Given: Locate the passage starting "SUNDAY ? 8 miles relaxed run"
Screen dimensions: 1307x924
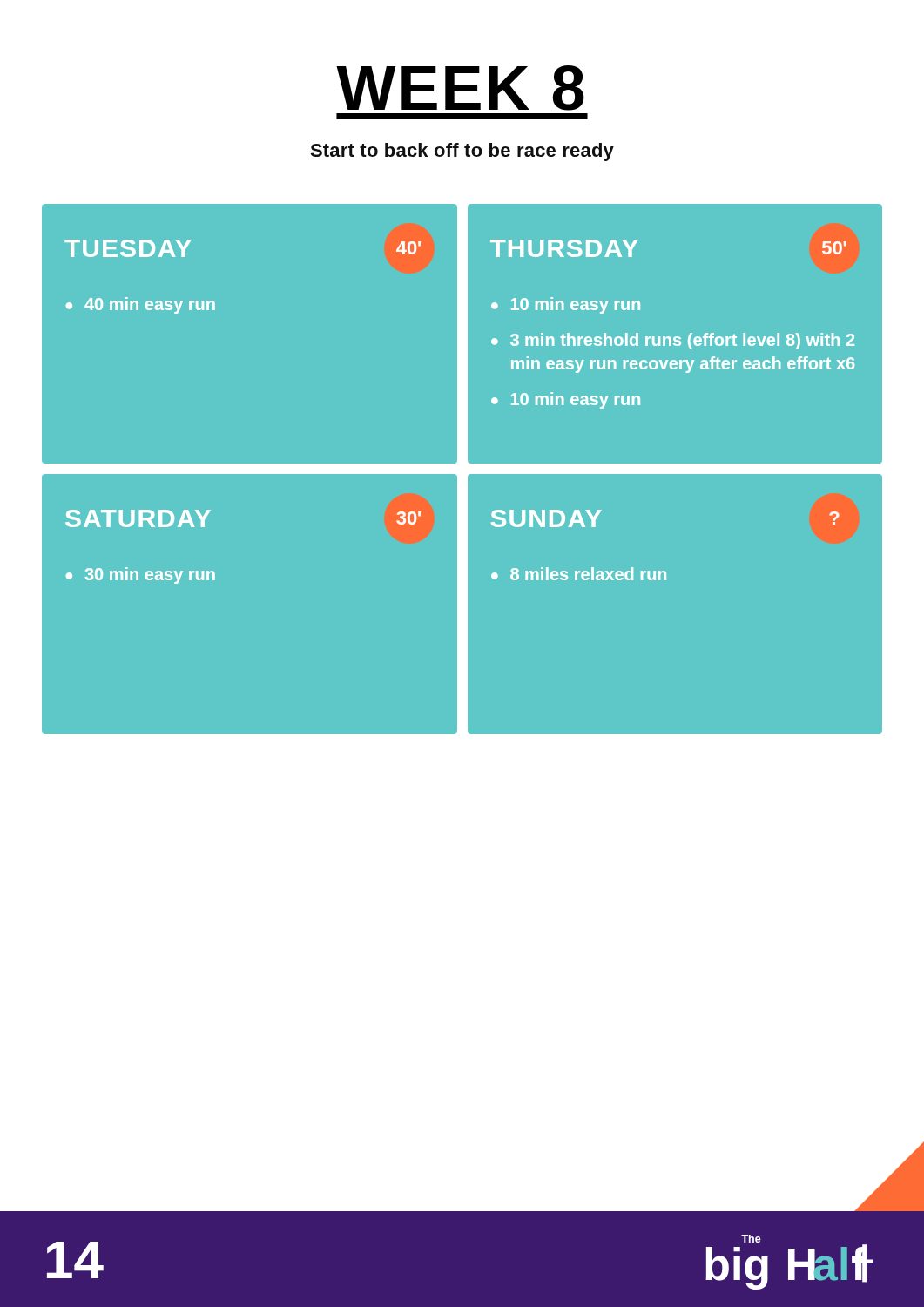Looking at the screenshot, I should (537, 518).
